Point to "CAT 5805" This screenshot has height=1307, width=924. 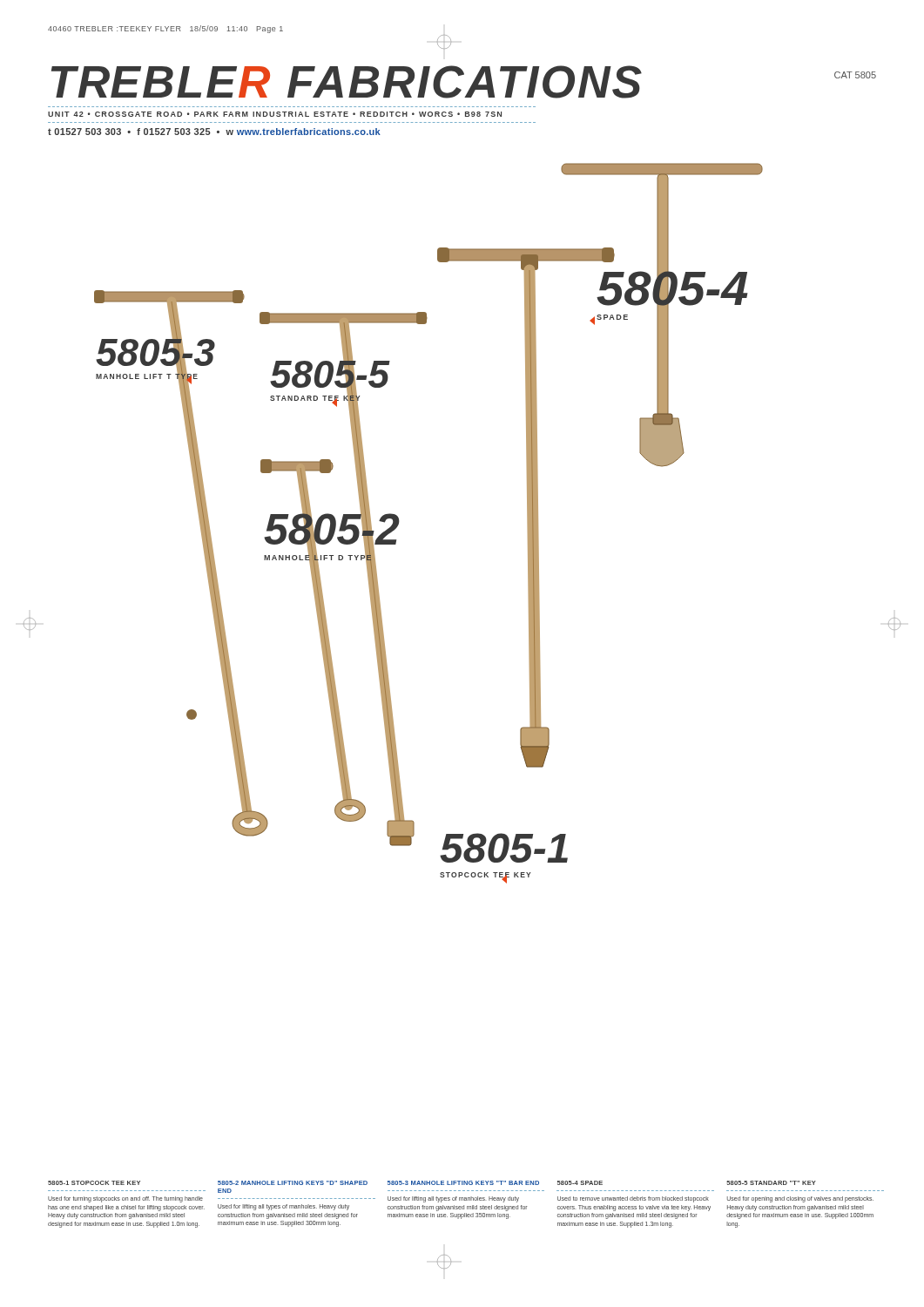(x=855, y=75)
